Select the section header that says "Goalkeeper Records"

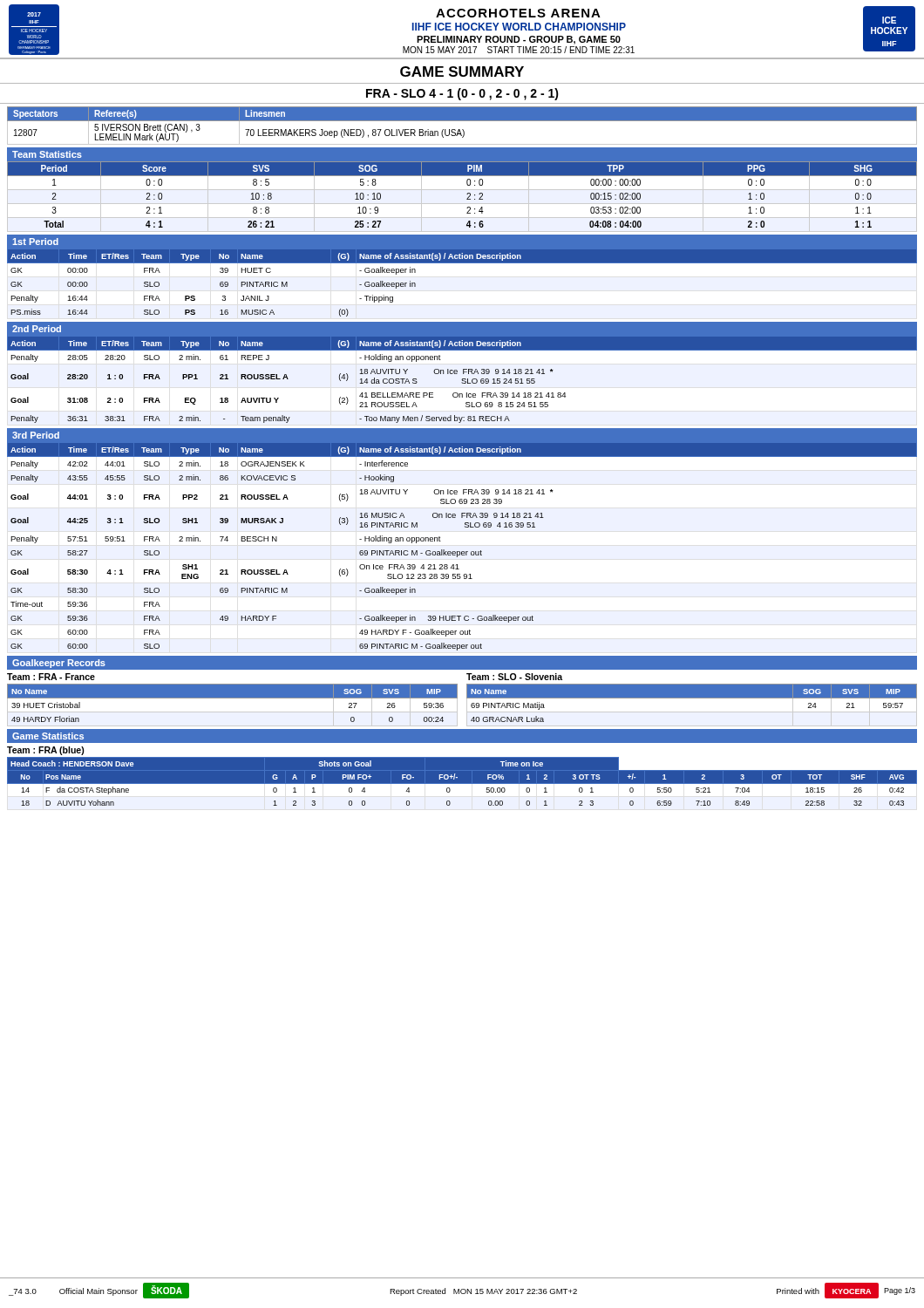tap(59, 663)
